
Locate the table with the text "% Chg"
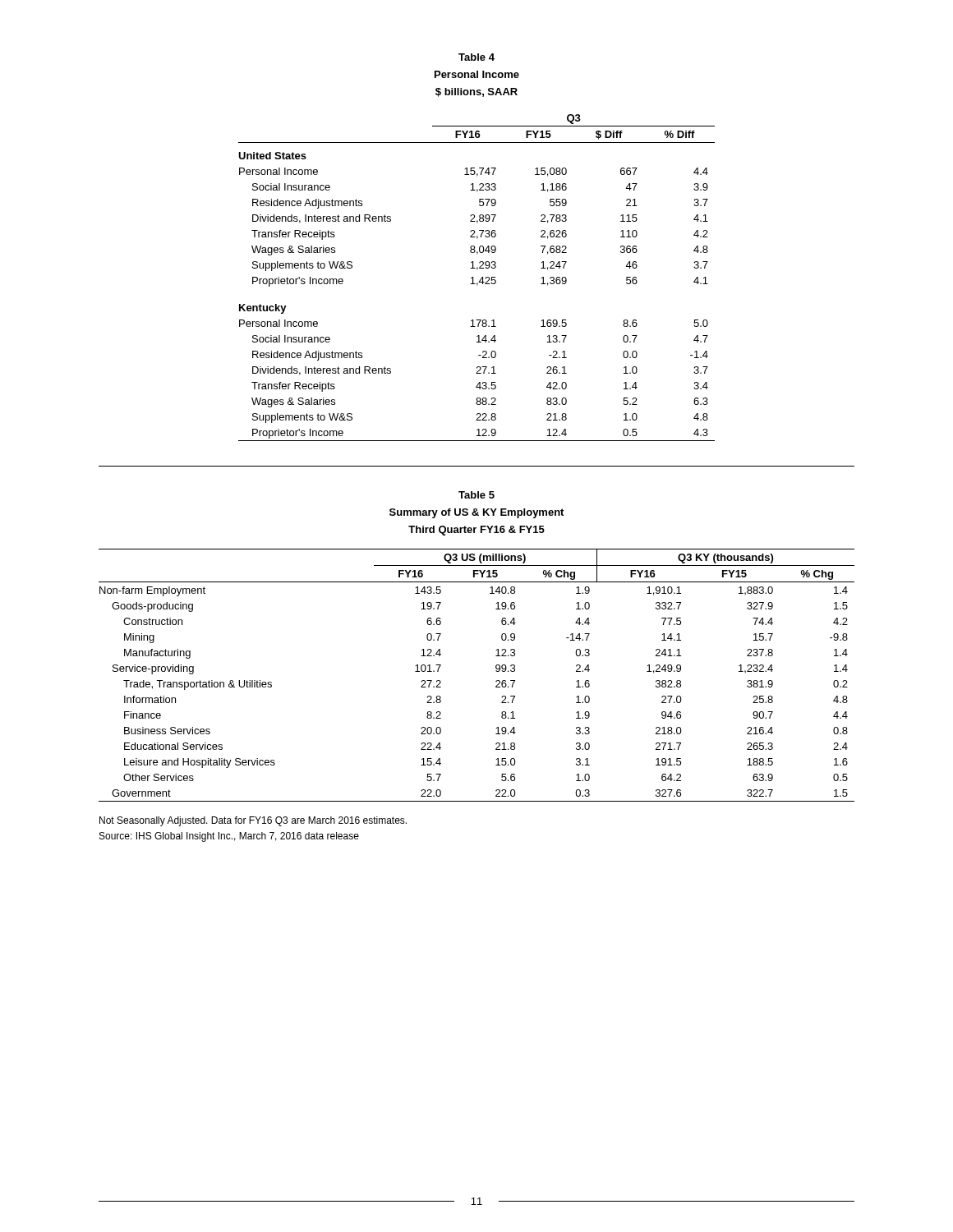click(x=476, y=675)
